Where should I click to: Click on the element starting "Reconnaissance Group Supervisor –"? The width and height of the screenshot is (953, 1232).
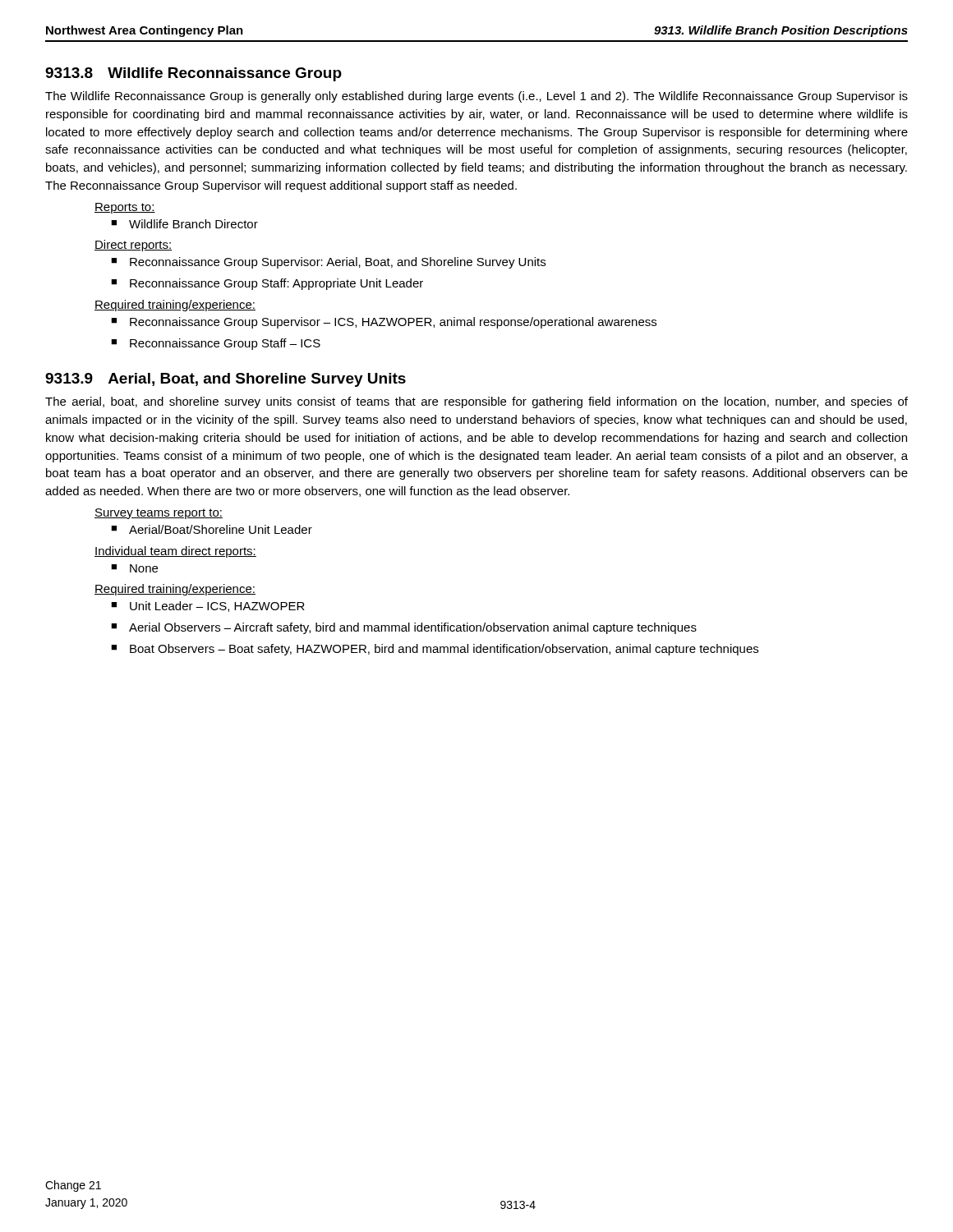tap(393, 321)
